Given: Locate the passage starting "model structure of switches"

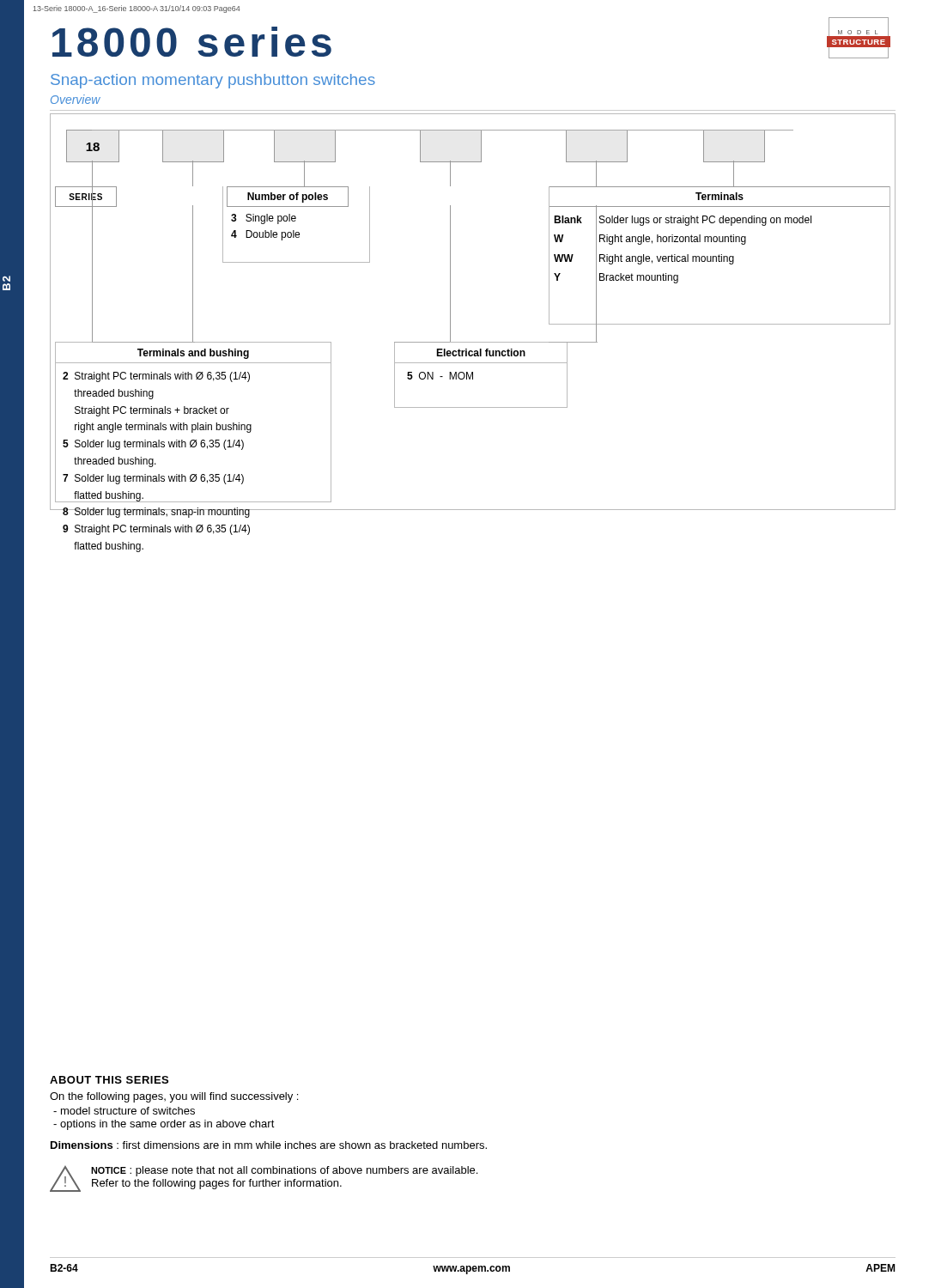Looking at the screenshot, I should [124, 1111].
